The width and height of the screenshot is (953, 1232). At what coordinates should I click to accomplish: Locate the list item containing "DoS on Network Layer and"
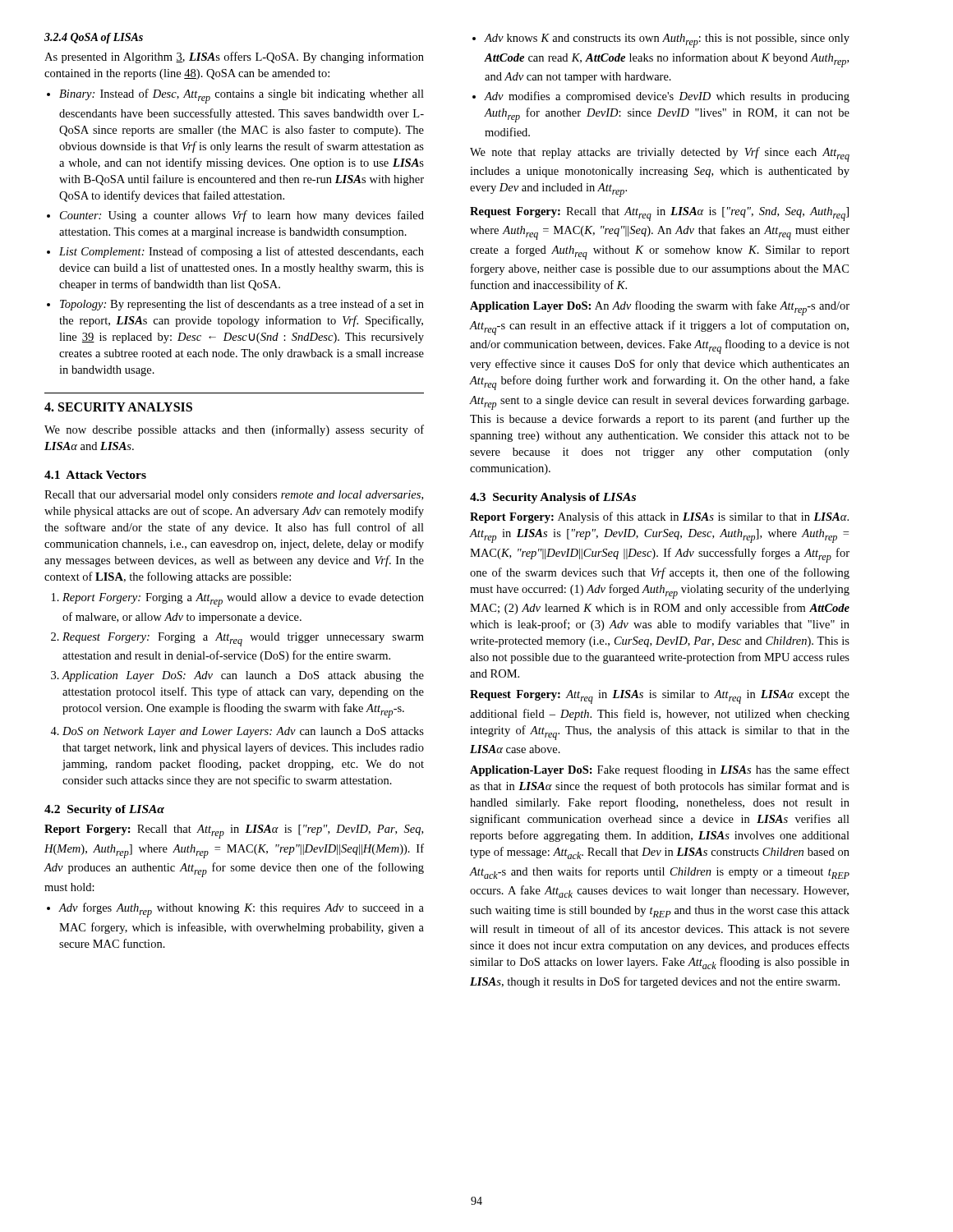pyautogui.click(x=243, y=756)
